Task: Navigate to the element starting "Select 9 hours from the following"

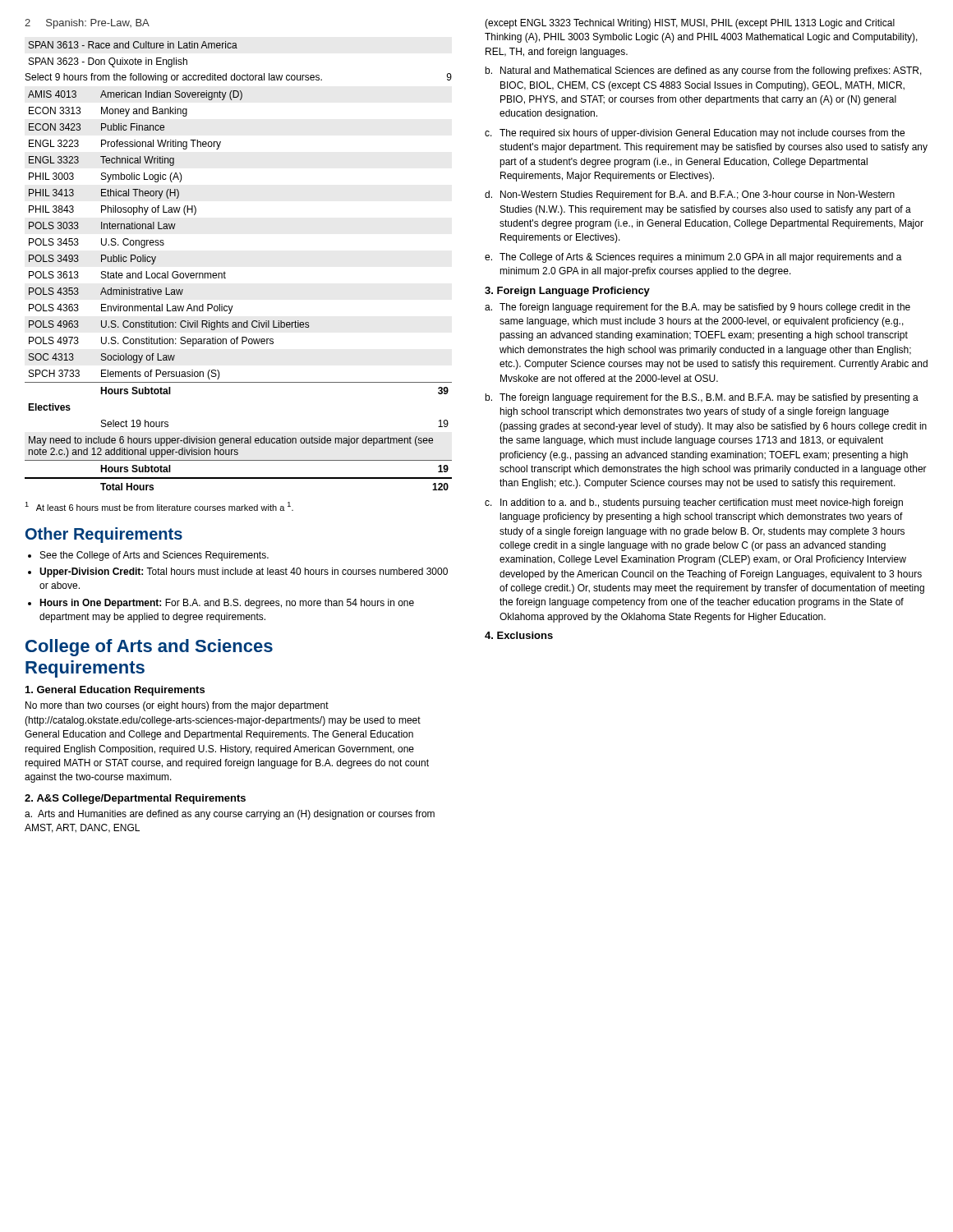Action: (238, 77)
